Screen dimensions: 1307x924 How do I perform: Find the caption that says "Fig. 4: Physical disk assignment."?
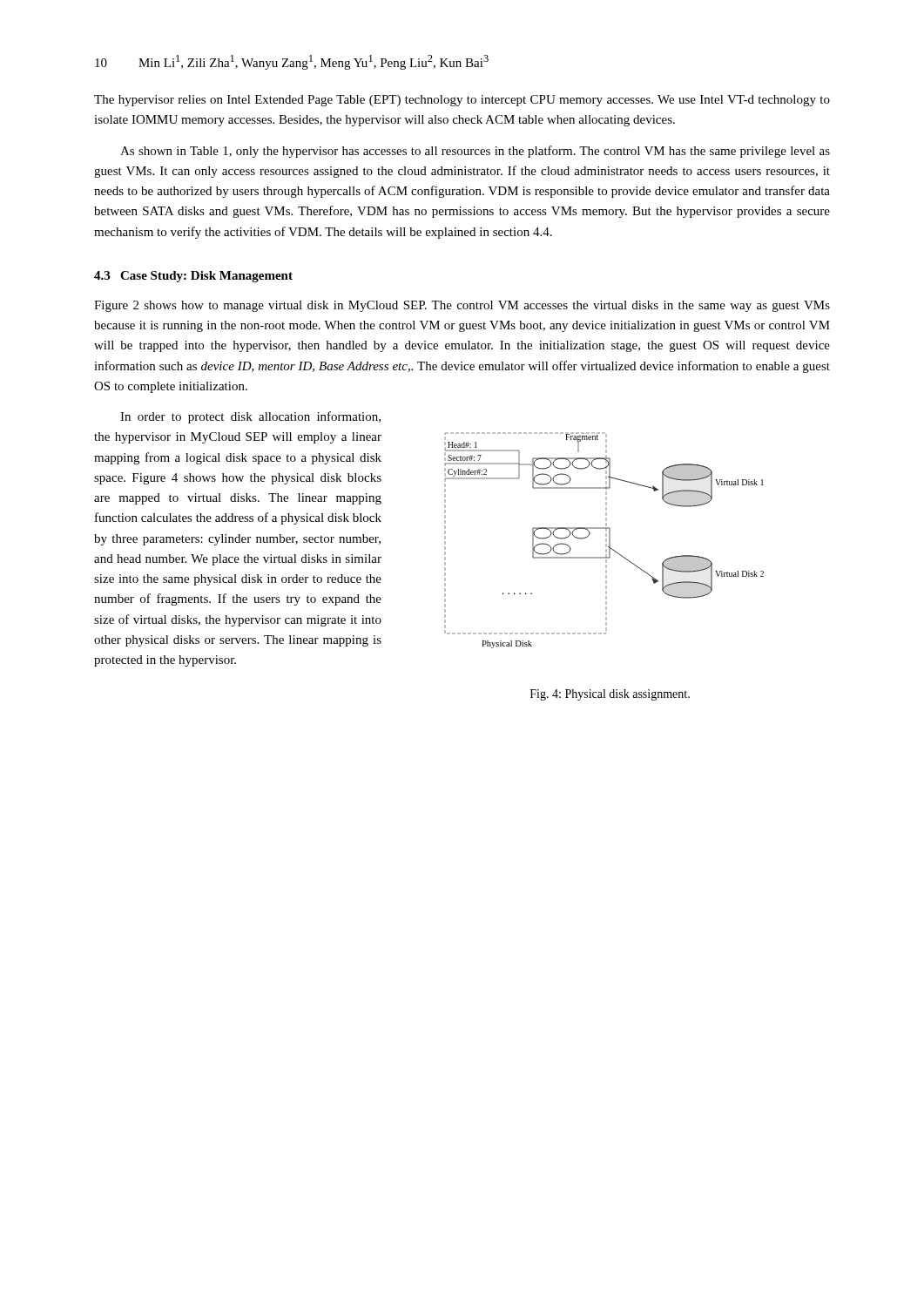tap(610, 694)
